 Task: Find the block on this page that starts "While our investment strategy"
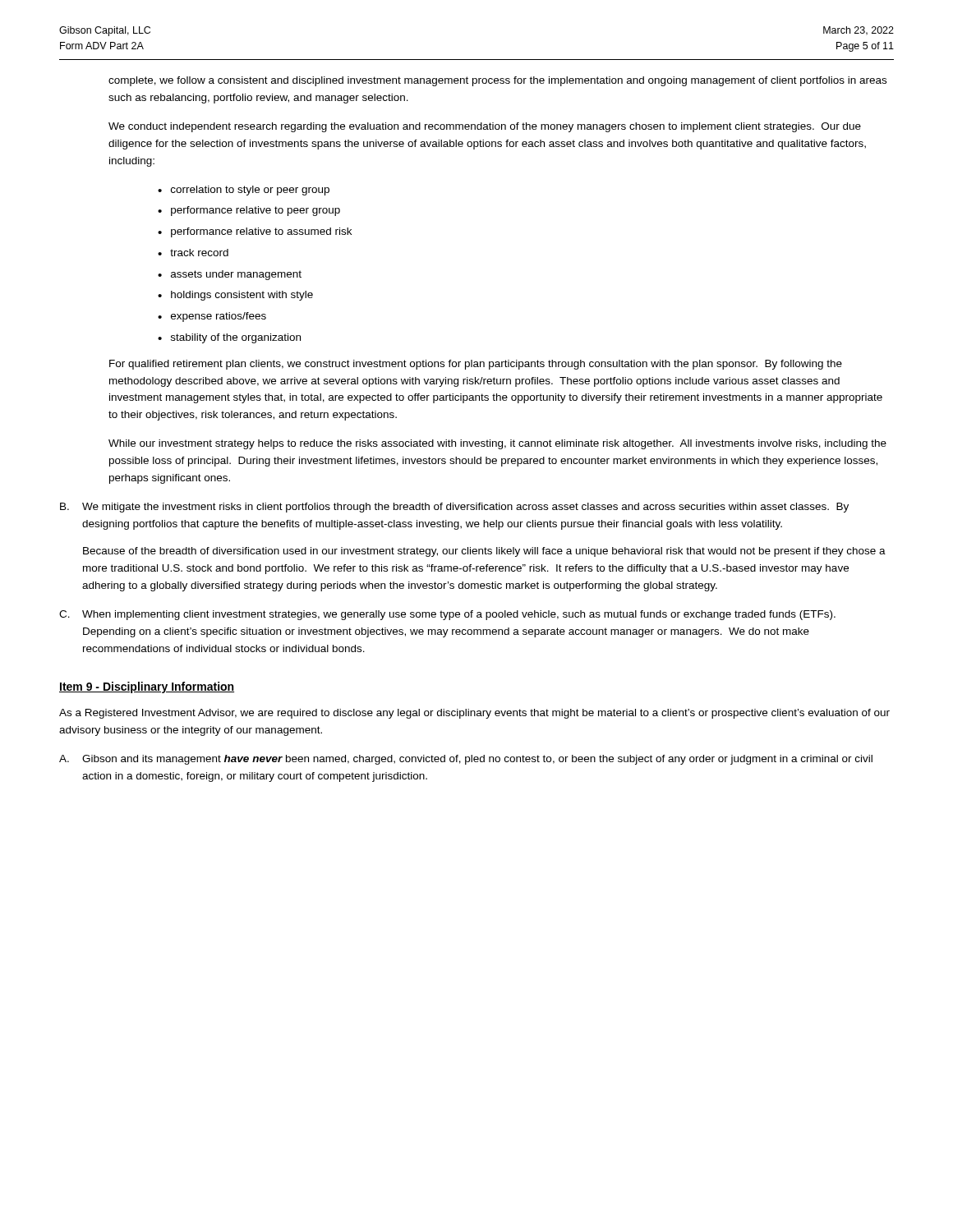click(x=497, y=461)
